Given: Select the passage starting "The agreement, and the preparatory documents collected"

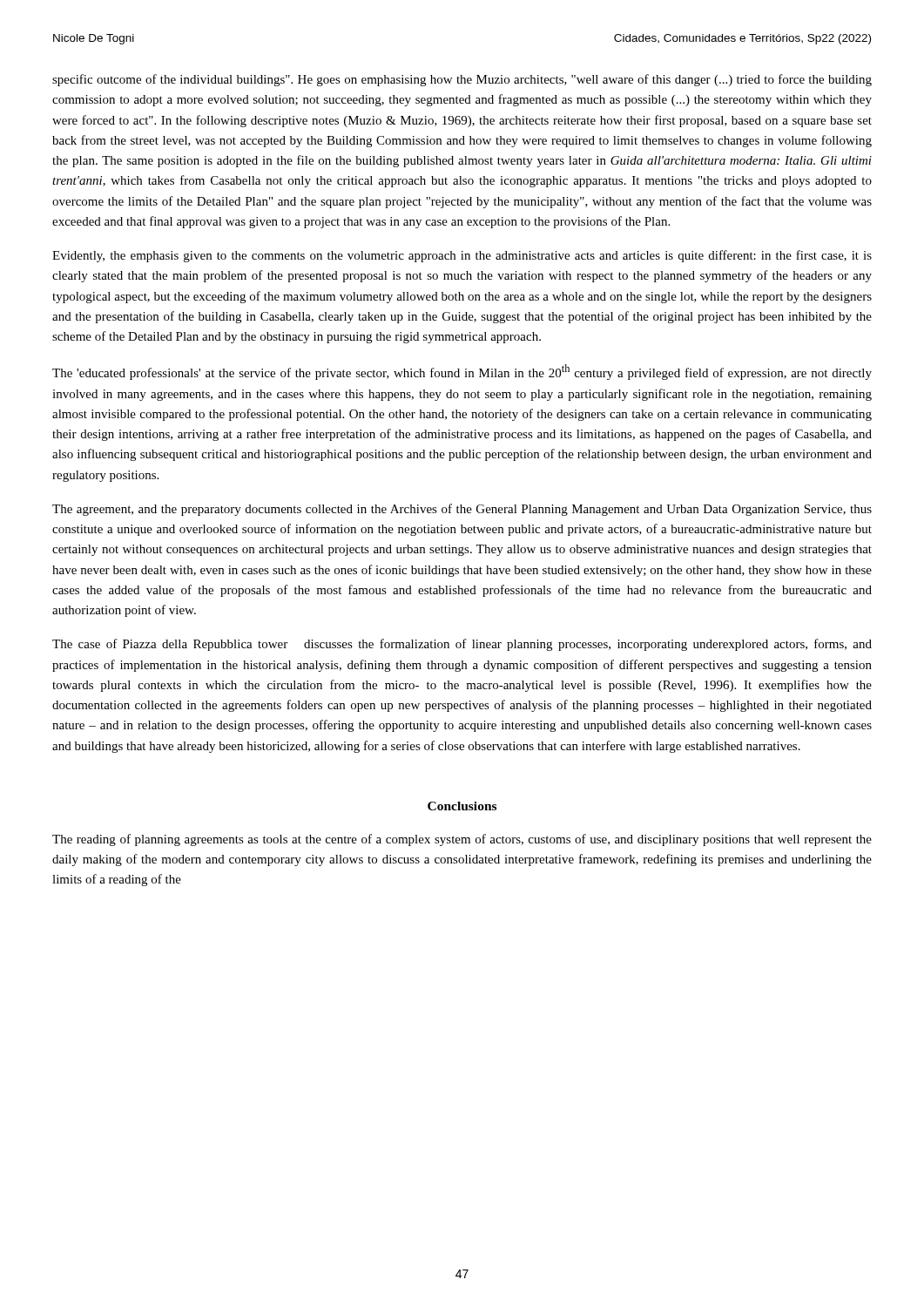Looking at the screenshot, I should 462,559.
